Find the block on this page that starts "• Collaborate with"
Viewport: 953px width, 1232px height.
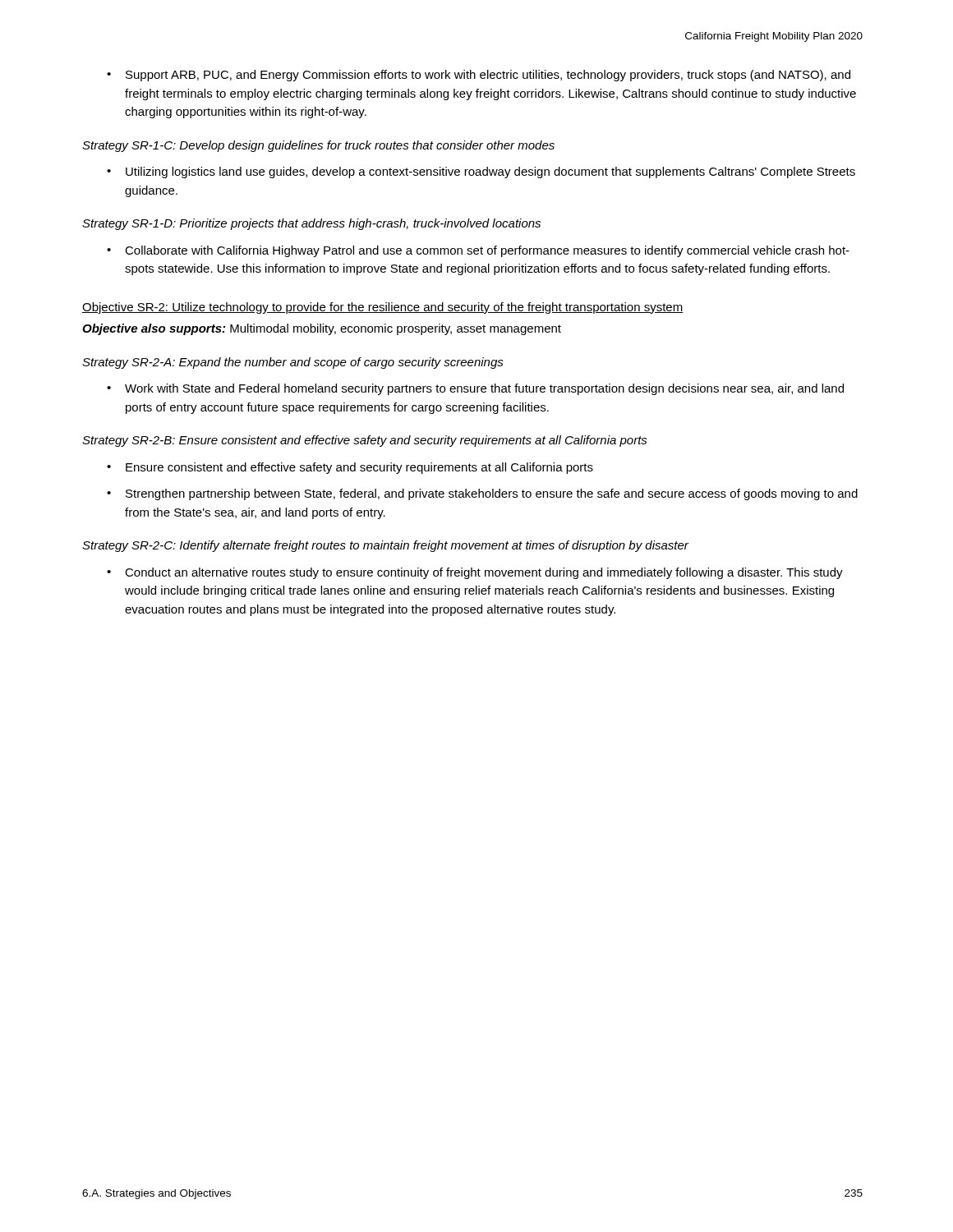485,260
